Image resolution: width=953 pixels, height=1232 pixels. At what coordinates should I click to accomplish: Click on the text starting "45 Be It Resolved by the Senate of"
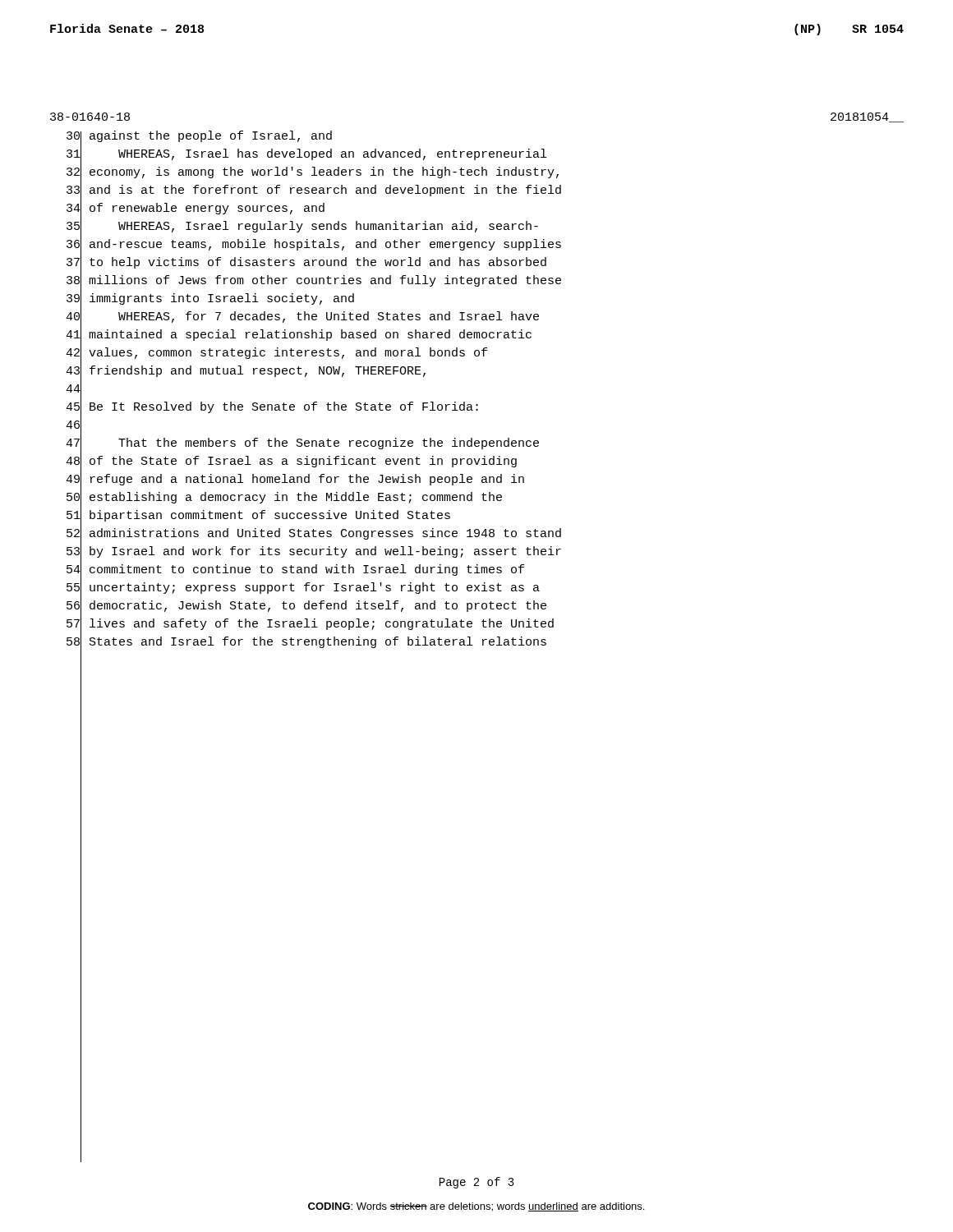click(476, 408)
